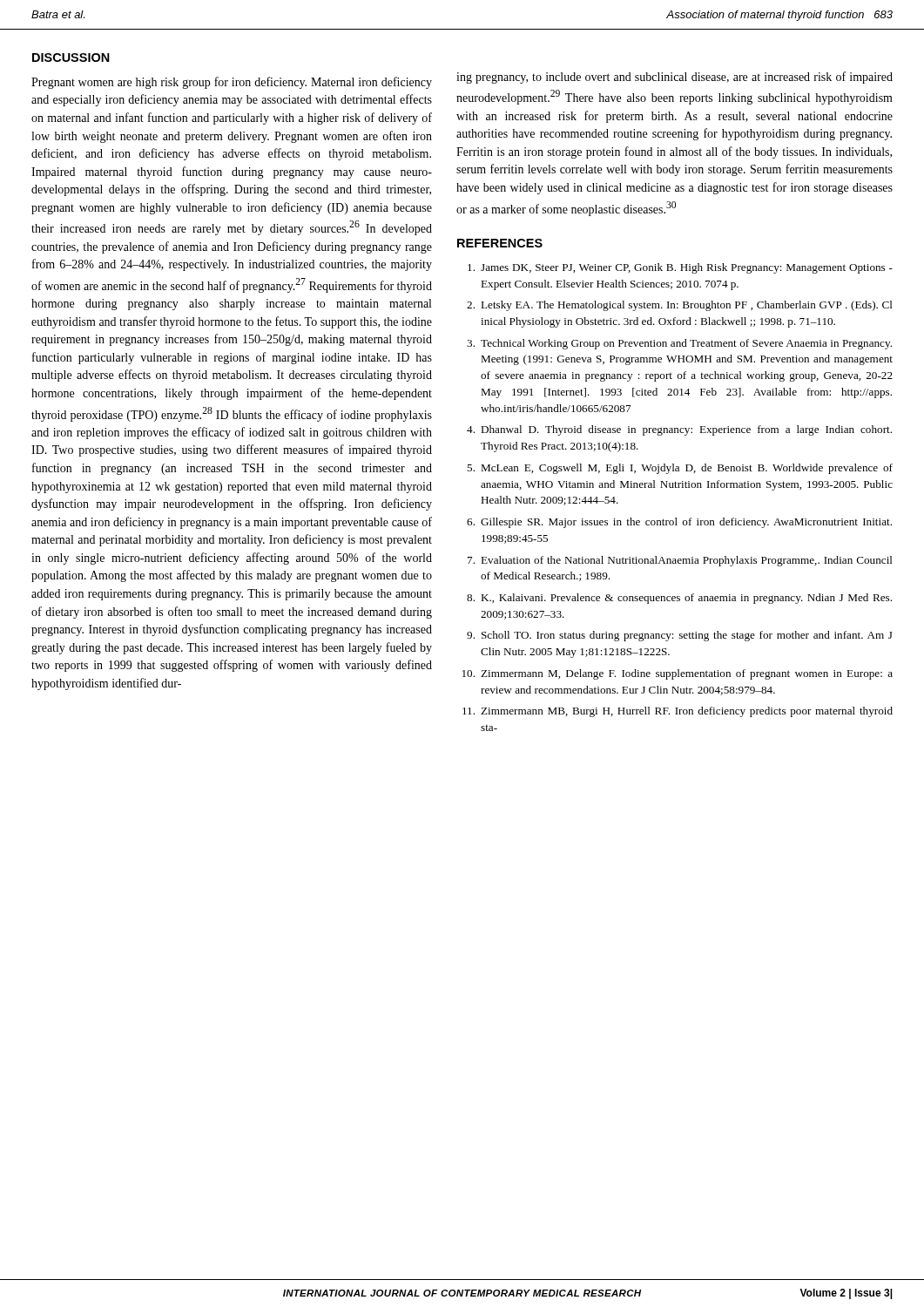924x1307 pixels.
Task: Click on the element starting "6. Gillespie SR. Major issues in the control"
Action: pyautogui.click(x=675, y=531)
